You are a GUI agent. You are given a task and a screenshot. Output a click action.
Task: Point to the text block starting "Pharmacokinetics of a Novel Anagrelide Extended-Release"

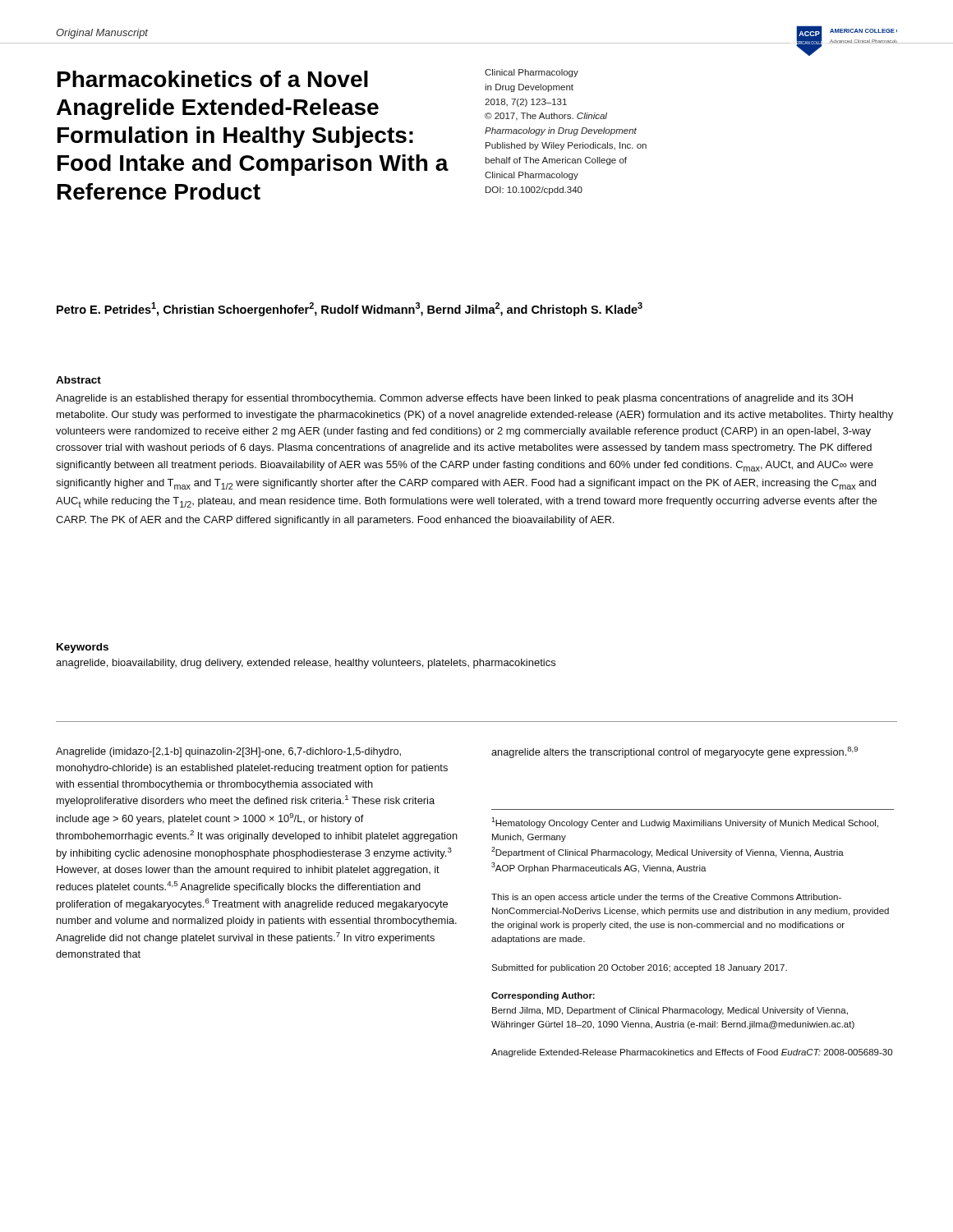(x=253, y=136)
